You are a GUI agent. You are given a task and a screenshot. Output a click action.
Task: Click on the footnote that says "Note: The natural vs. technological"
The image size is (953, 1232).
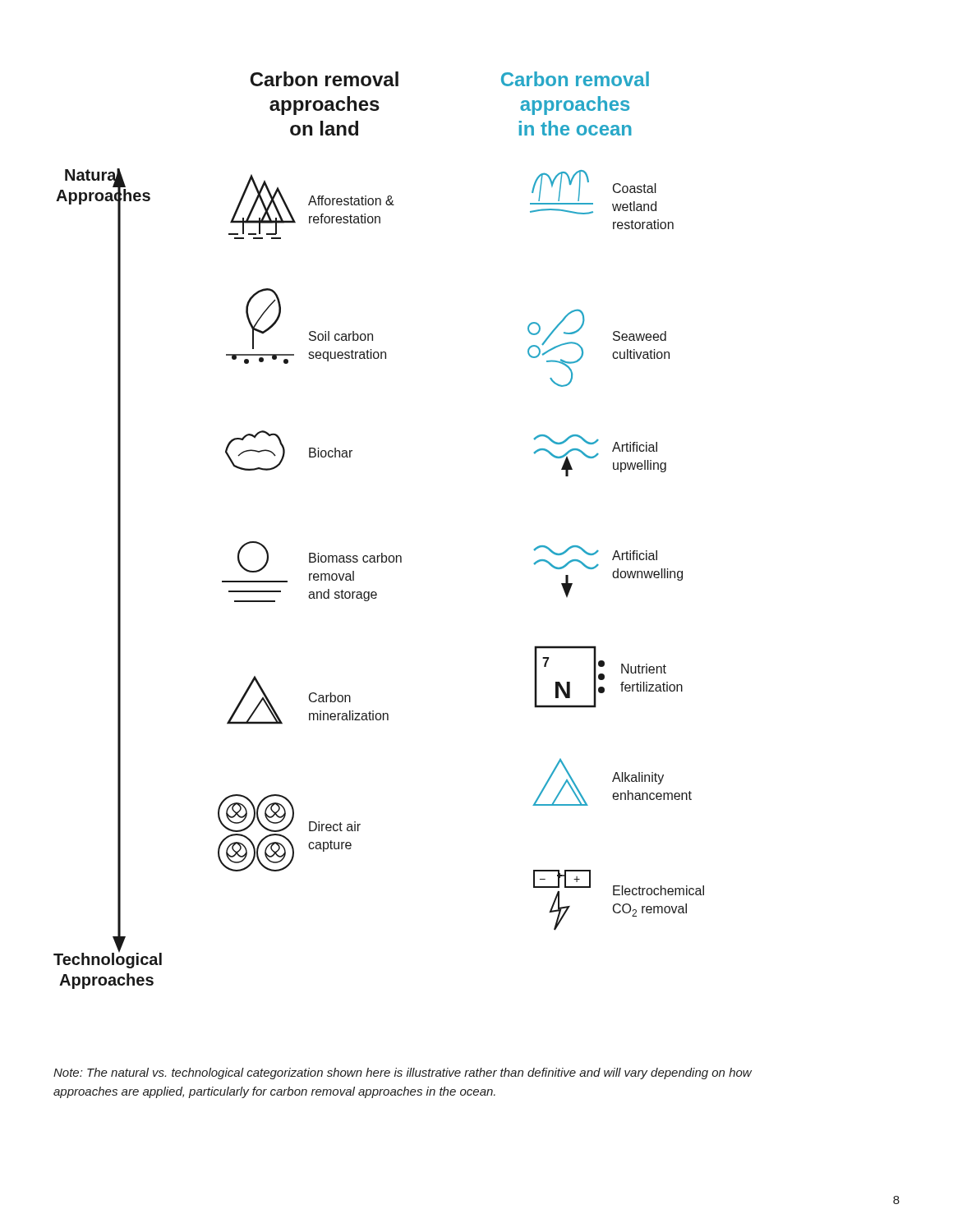point(411,1082)
